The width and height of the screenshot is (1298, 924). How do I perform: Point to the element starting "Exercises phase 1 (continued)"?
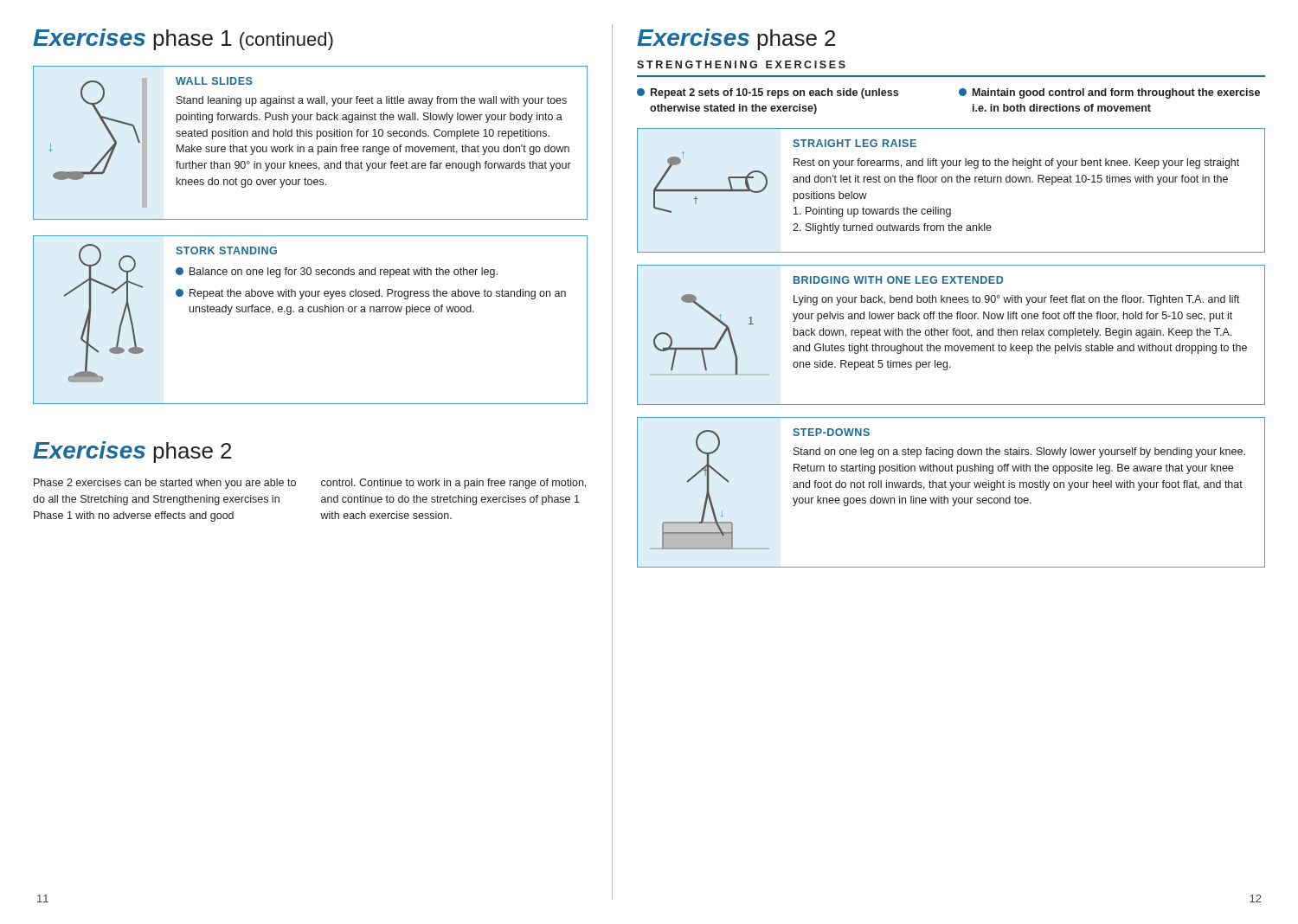point(183,38)
